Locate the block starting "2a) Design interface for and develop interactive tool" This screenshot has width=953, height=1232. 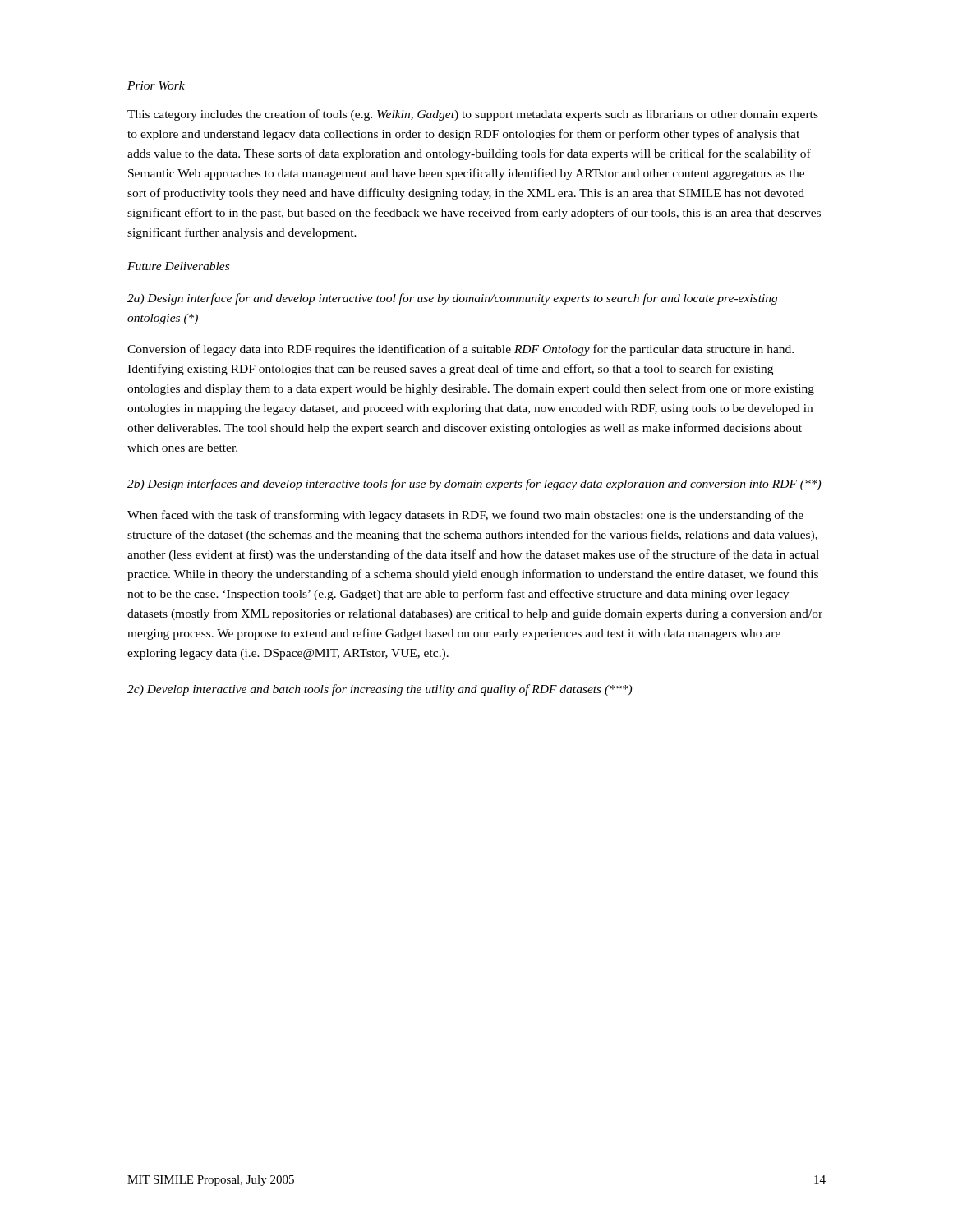tap(453, 308)
